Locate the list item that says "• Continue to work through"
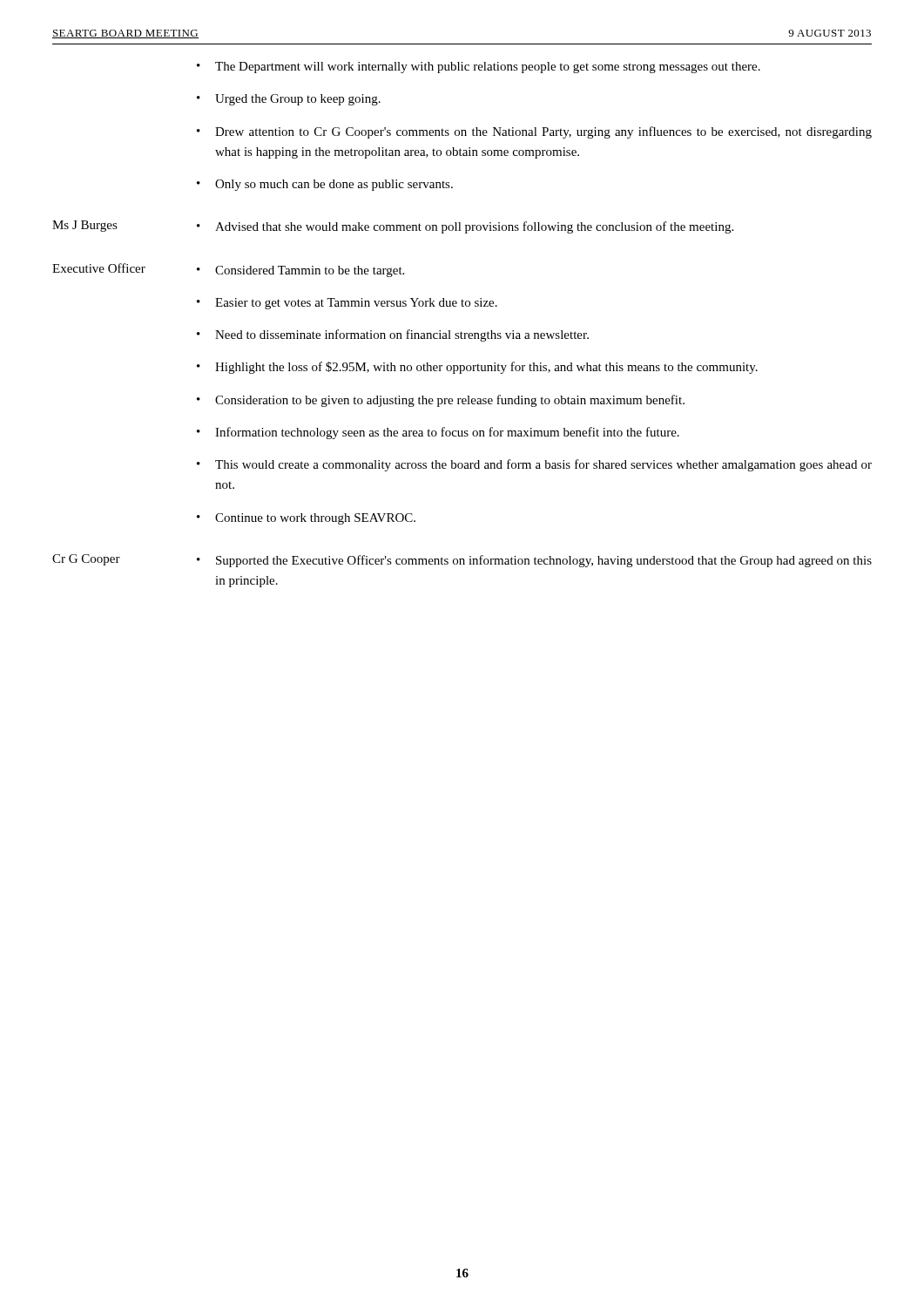The height and width of the screenshot is (1307, 924). tap(306, 519)
